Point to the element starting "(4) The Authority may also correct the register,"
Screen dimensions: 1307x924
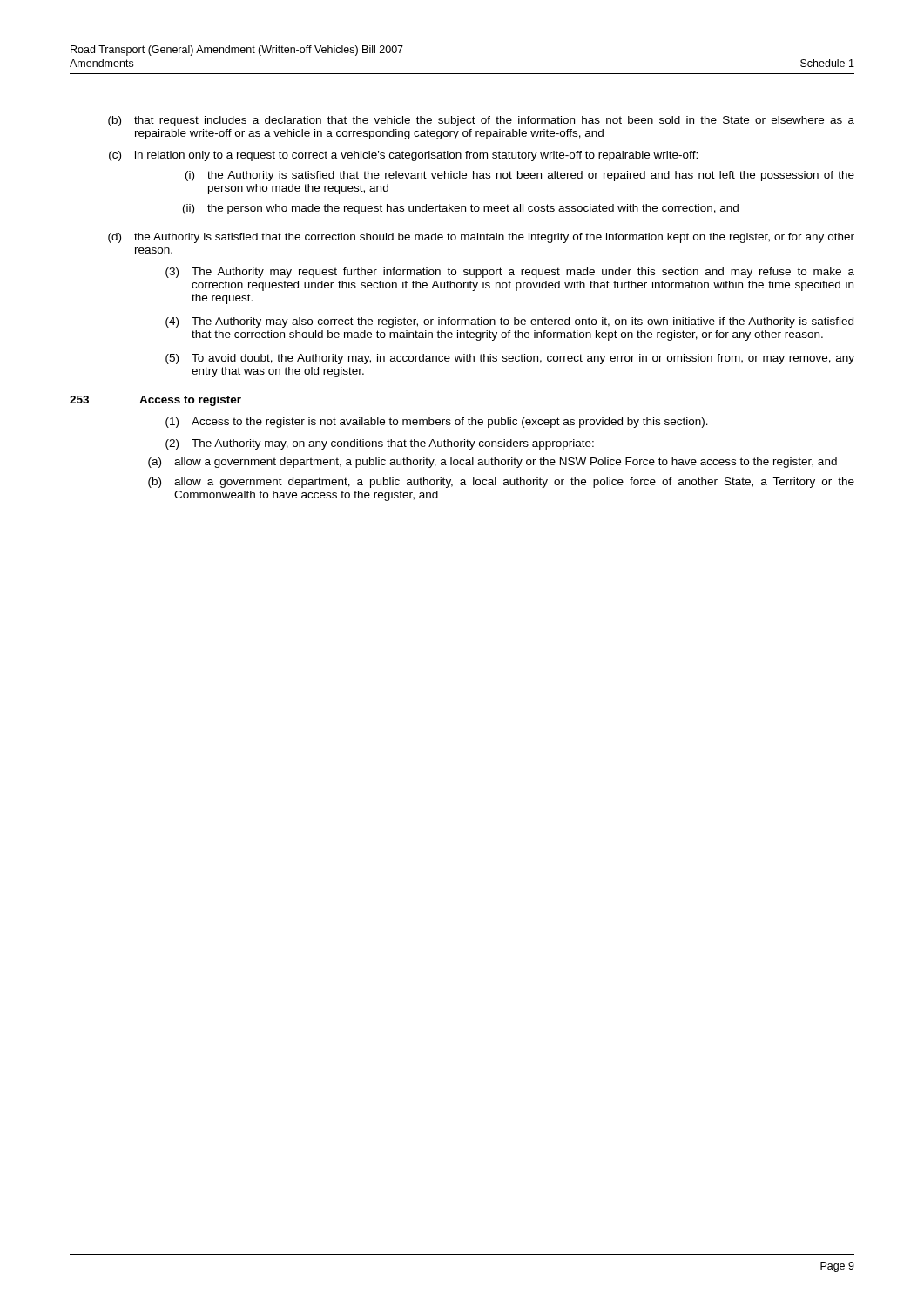click(x=497, y=328)
